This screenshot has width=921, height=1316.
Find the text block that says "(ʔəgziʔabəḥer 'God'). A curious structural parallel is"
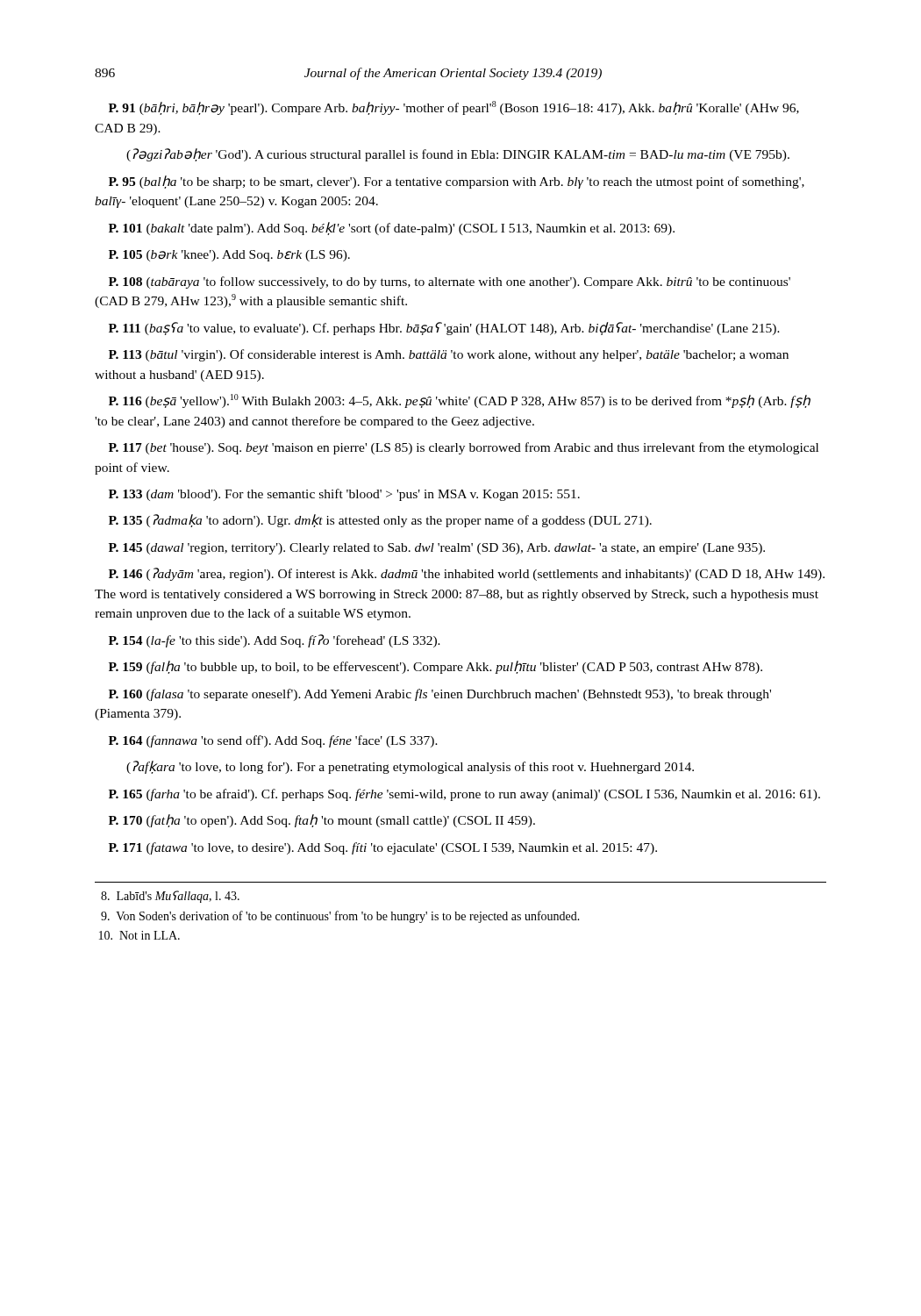[458, 154]
